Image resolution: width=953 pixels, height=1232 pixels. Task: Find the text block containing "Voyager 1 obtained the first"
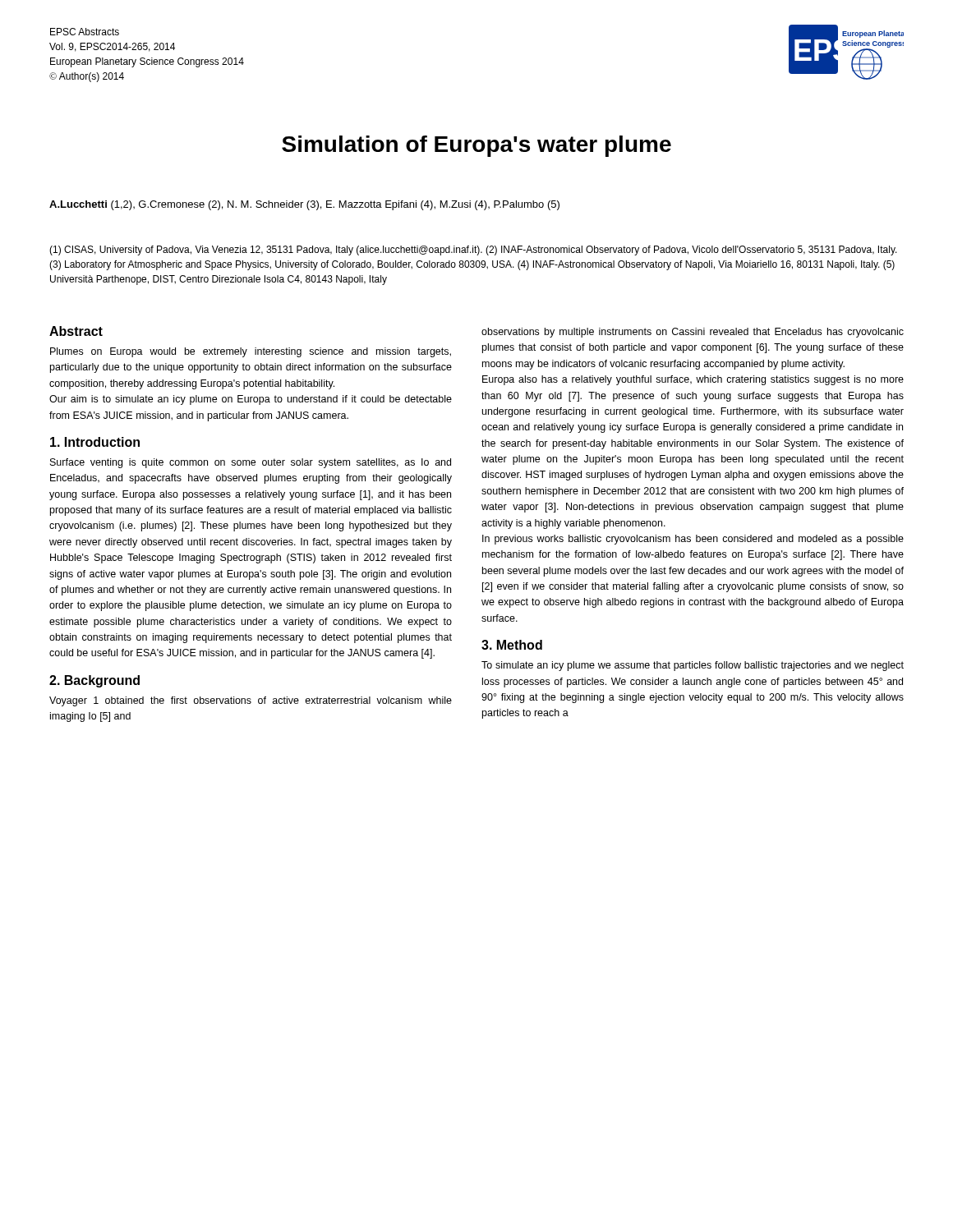pos(251,708)
